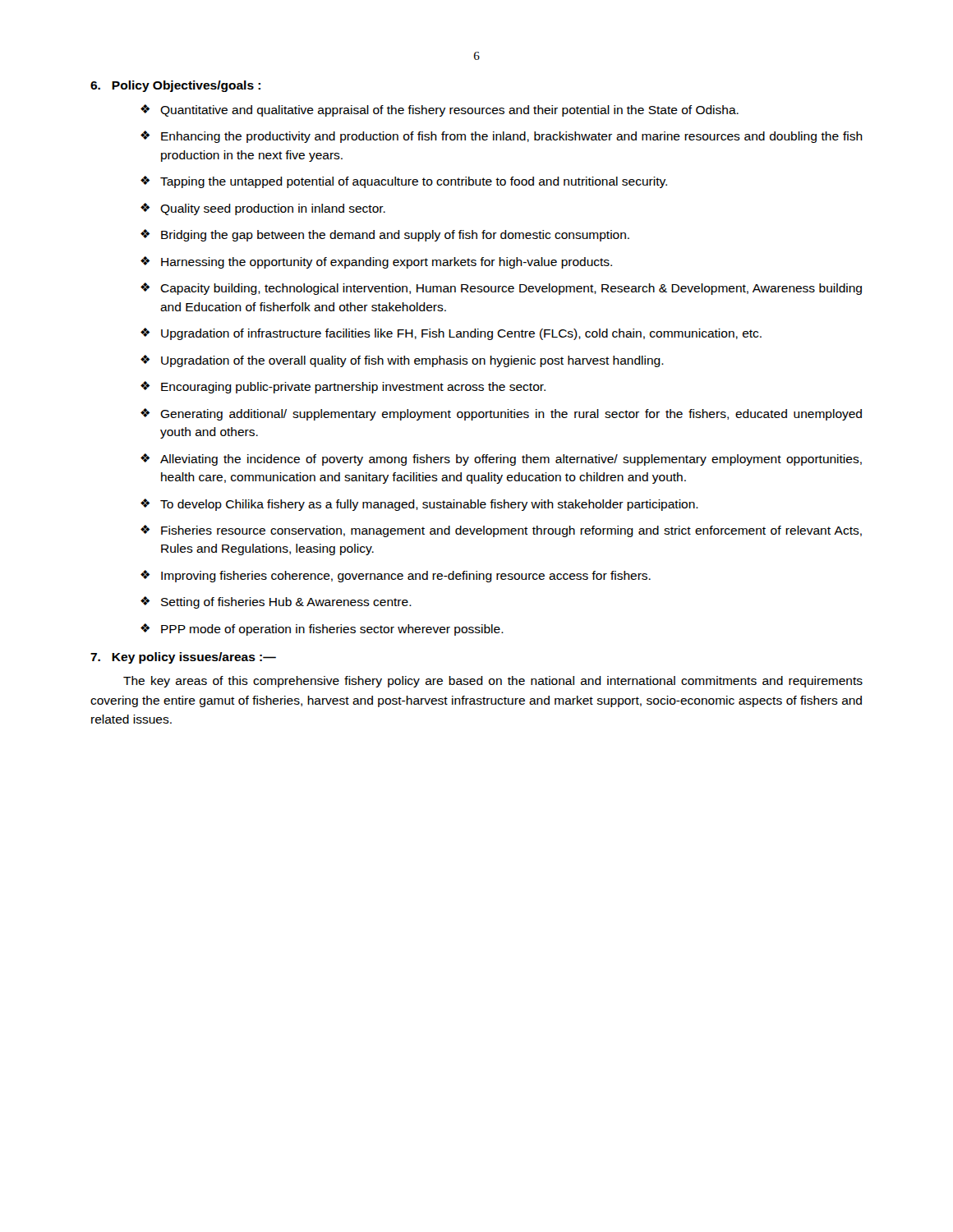Navigate to the text starting "❖ To develop Chilika"
This screenshot has height=1232, width=953.
[501, 504]
